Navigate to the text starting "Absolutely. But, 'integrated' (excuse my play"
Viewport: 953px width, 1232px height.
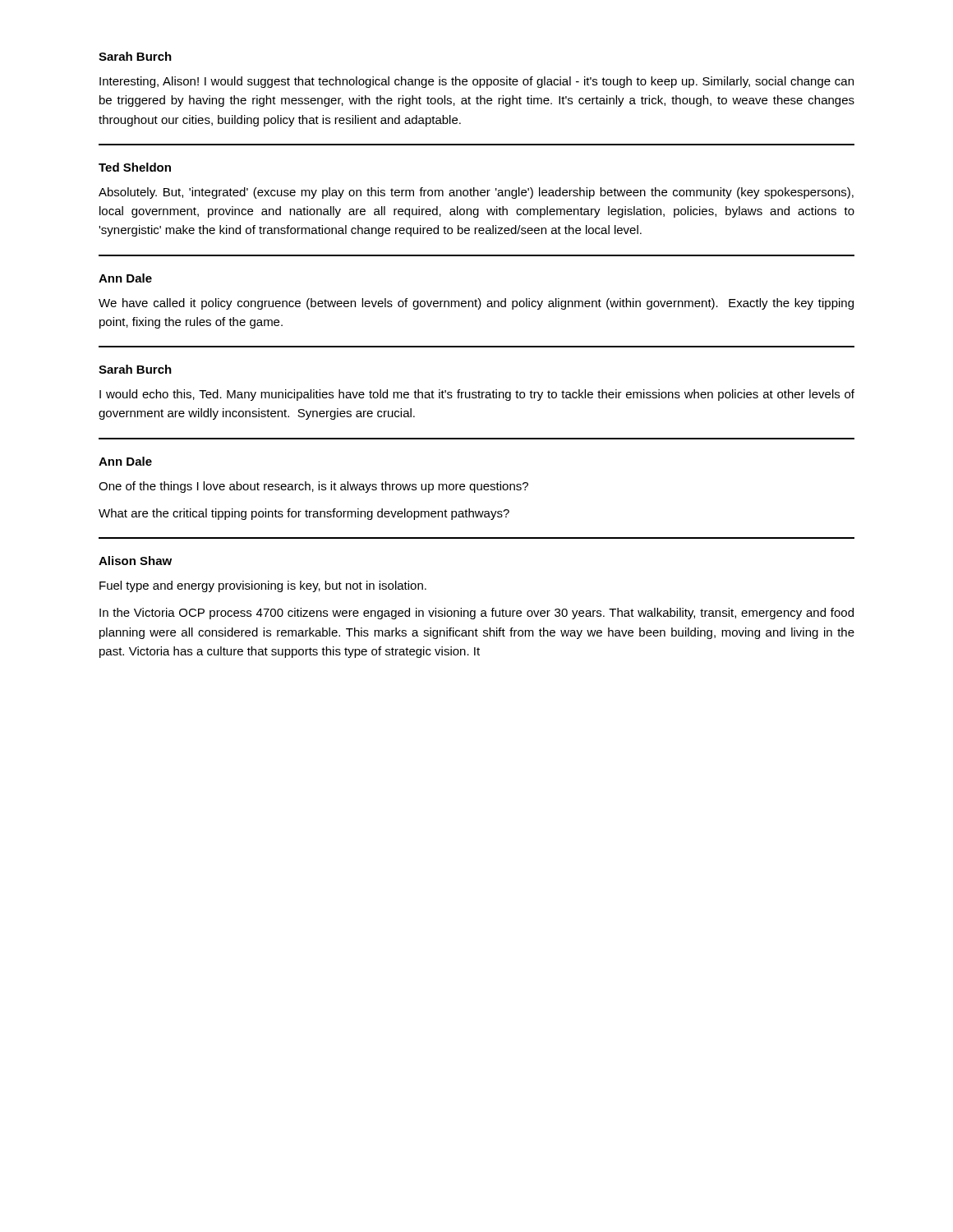476,211
